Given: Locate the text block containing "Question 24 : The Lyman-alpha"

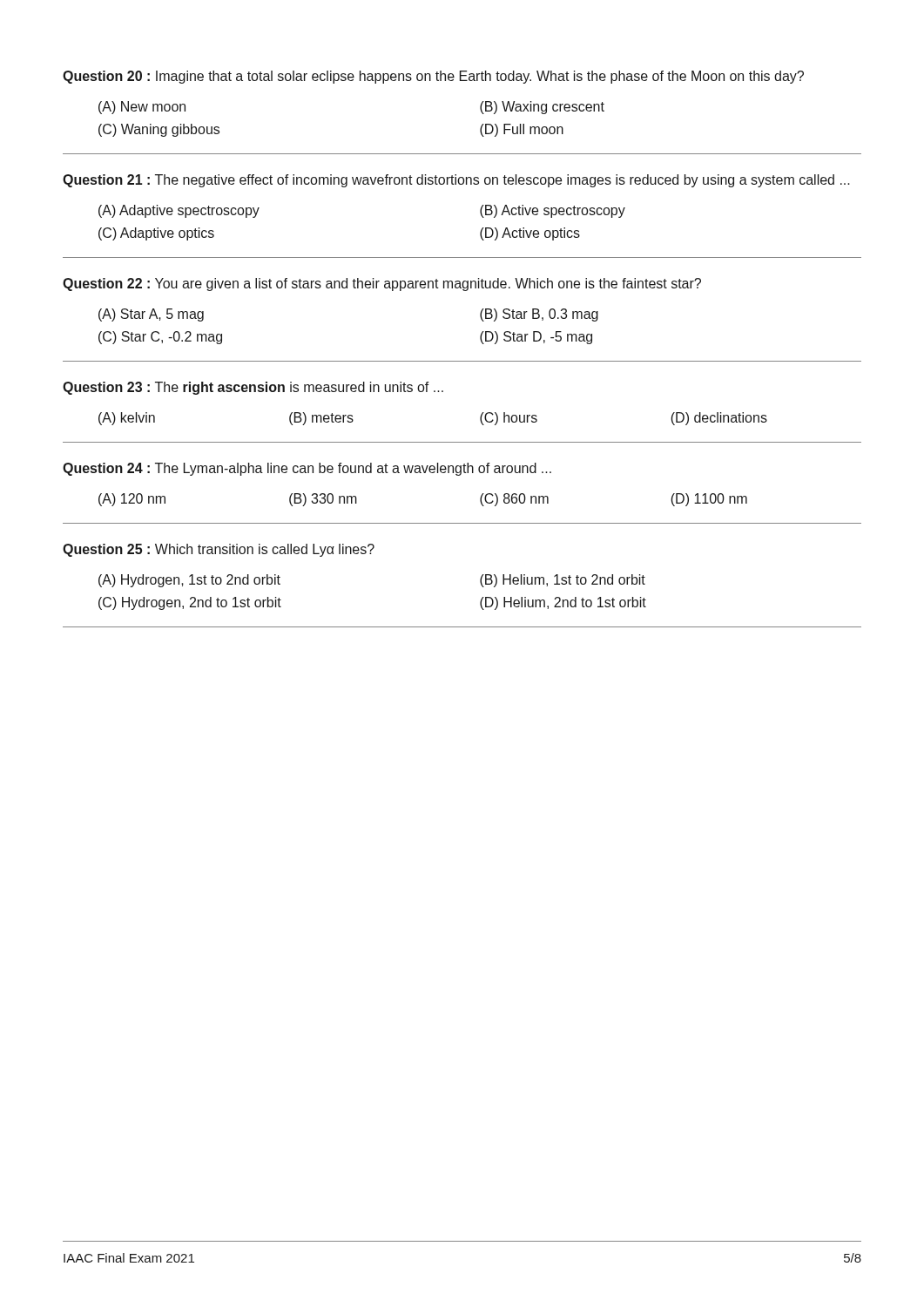Looking at the screenshot, I should click(x=462, y=483).
